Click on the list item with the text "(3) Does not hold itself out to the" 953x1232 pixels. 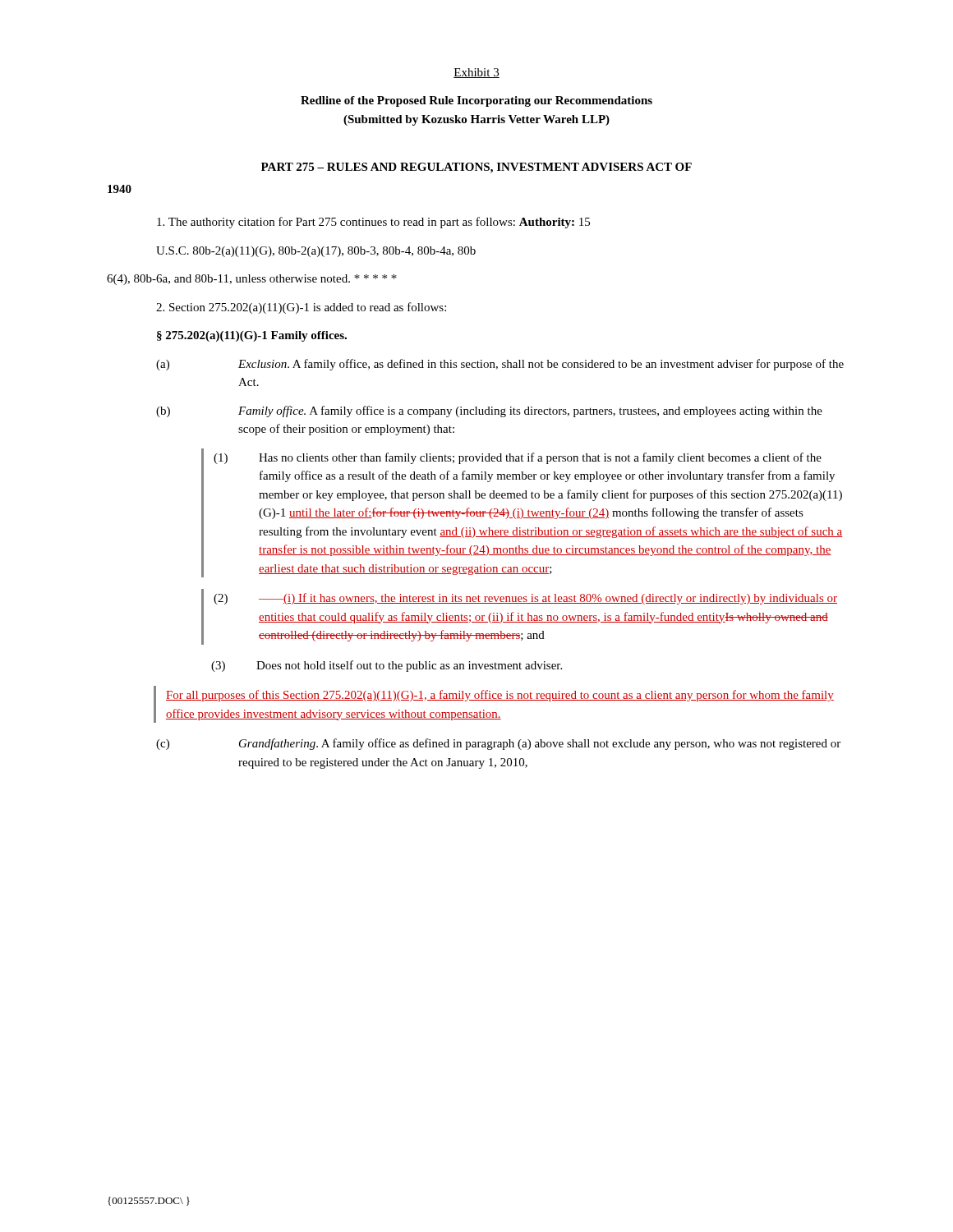pos(529,665)
